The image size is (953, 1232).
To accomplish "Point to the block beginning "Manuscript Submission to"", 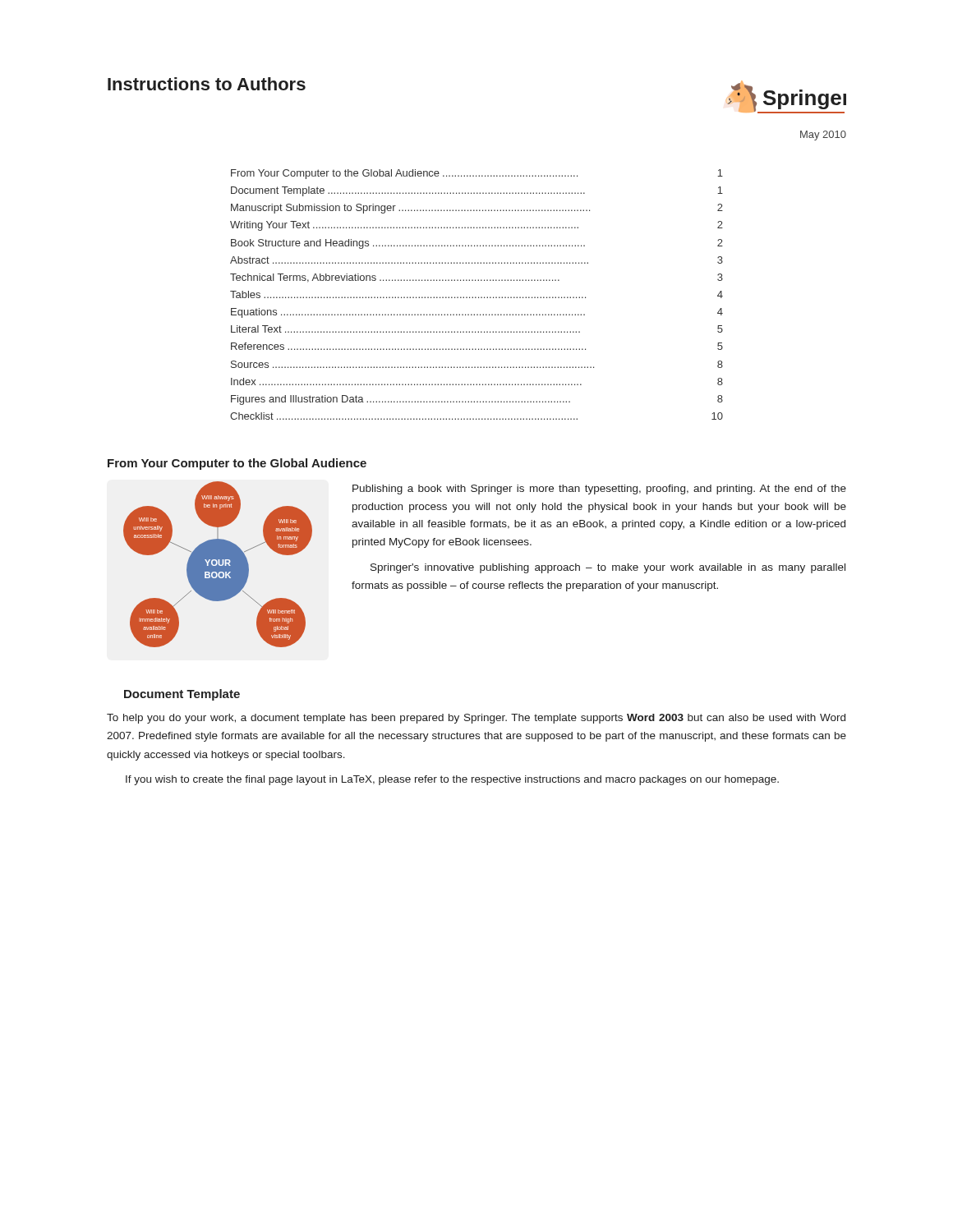I will coord(476,208).
